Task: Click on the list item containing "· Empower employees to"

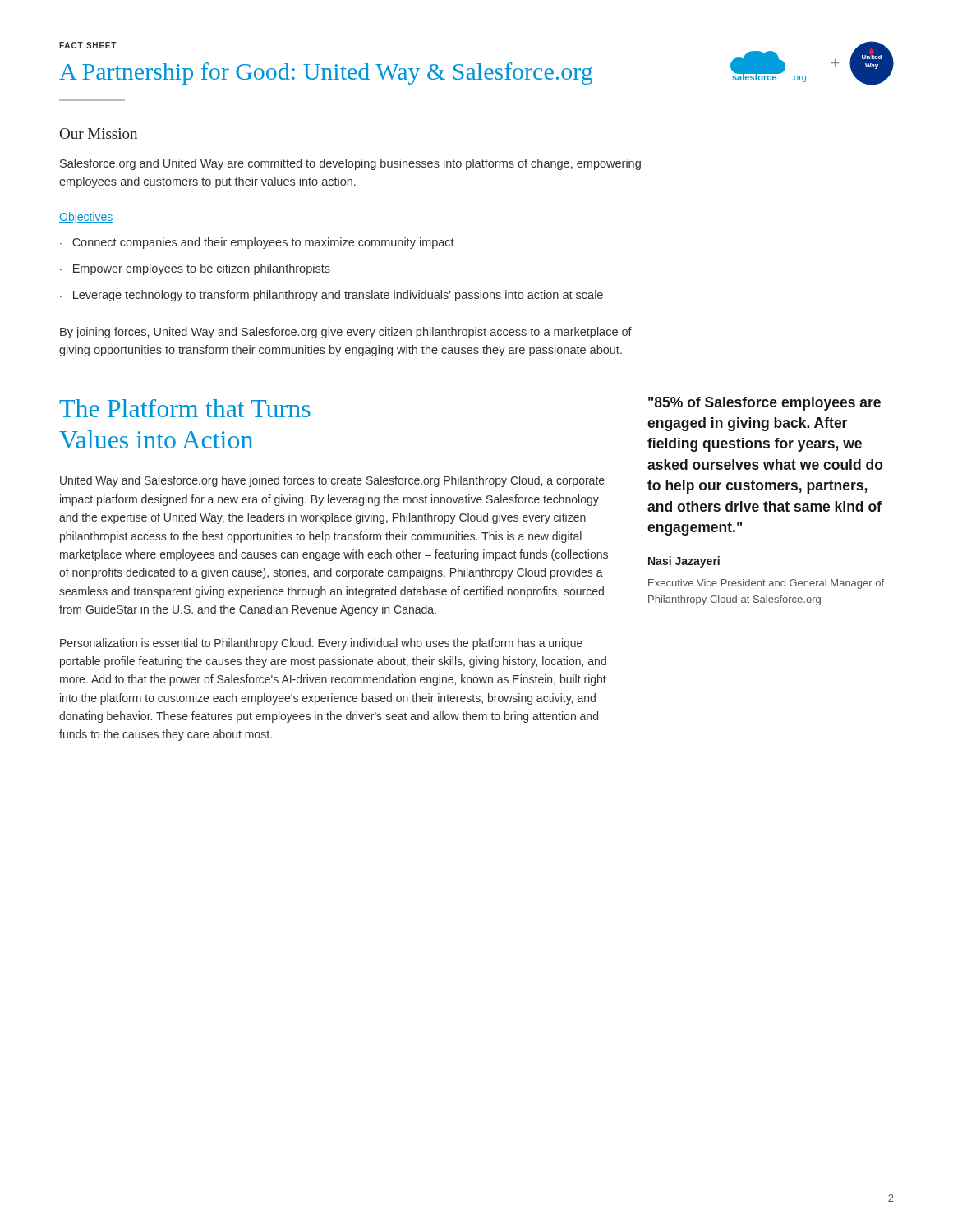Action: point(195,270)
